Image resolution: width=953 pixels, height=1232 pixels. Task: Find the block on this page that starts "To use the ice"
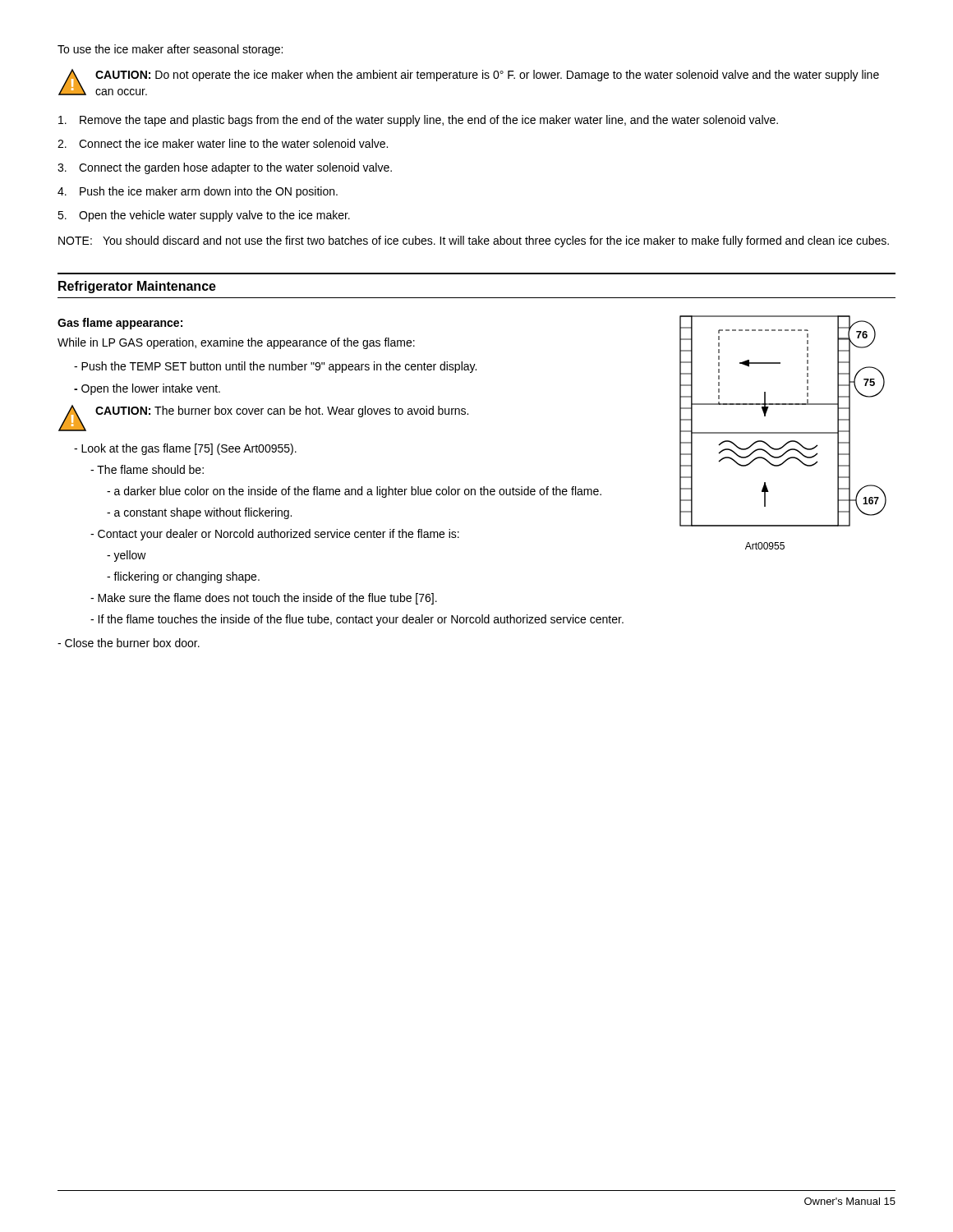coord(171,49)
